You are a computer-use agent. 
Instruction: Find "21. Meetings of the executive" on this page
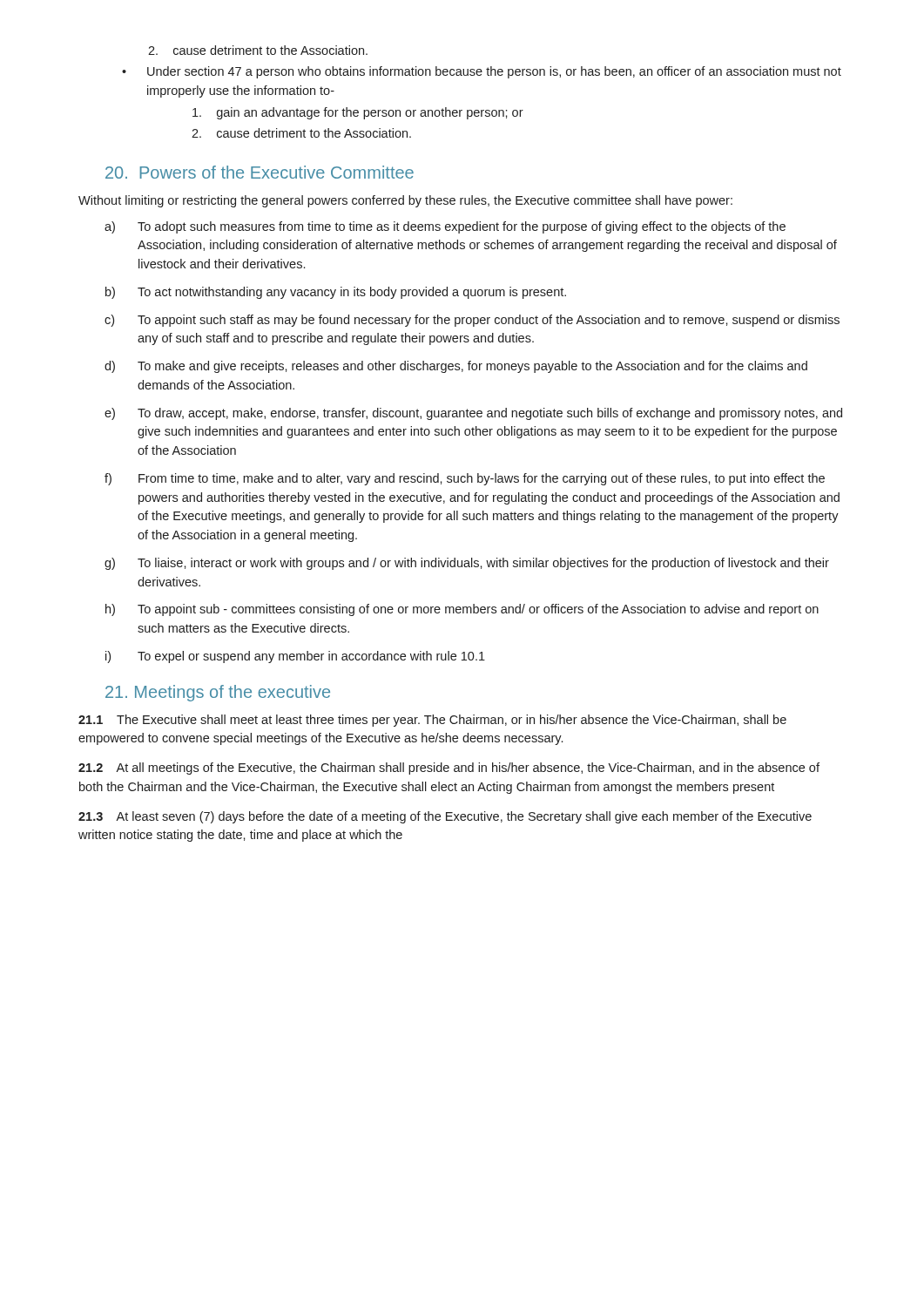[218, 691]
